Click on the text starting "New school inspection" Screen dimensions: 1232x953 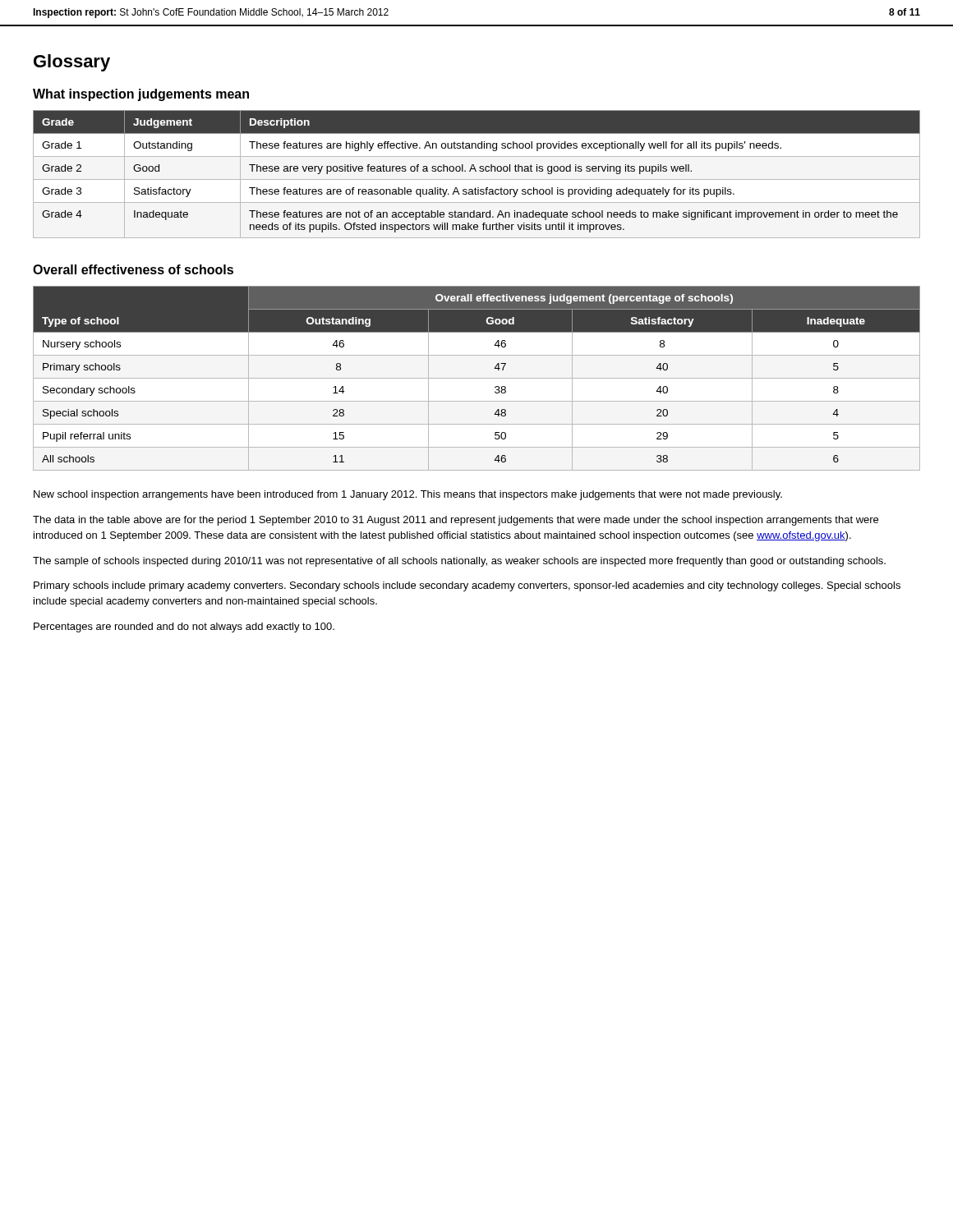pos(408,494)
